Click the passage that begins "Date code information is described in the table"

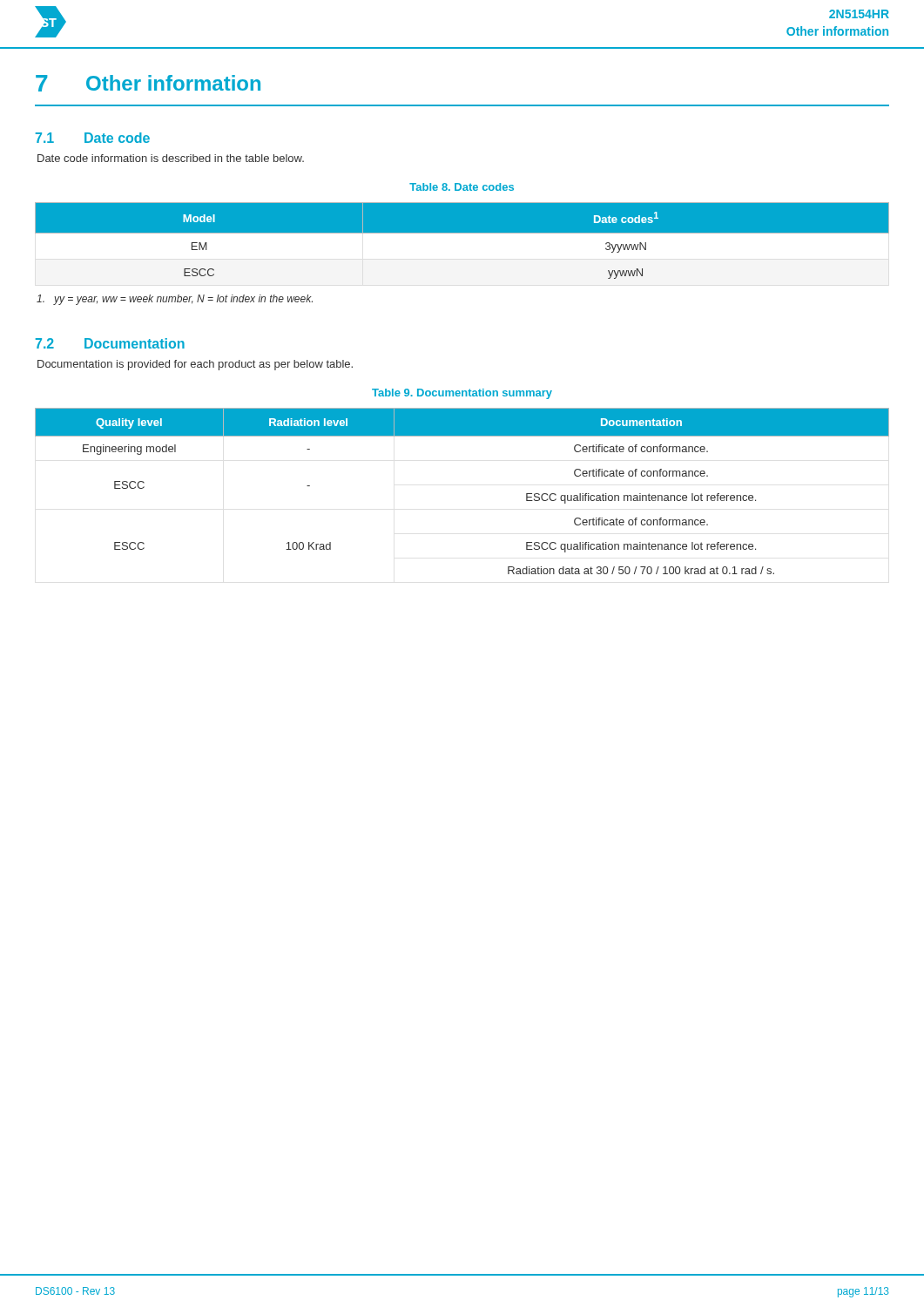coord(171,158)
